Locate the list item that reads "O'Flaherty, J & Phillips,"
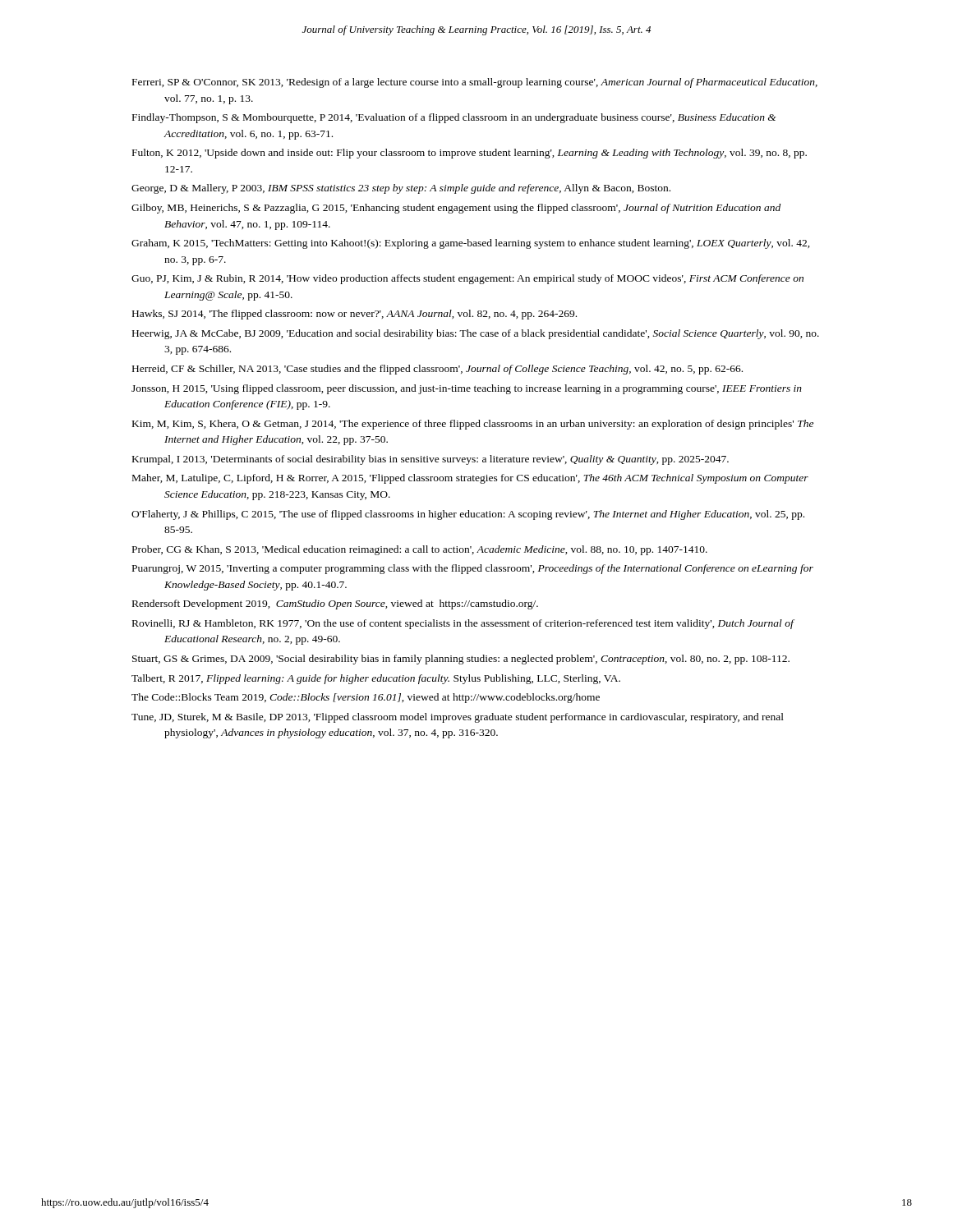This screenshot has height=1232, width=953. coord(468,521)
